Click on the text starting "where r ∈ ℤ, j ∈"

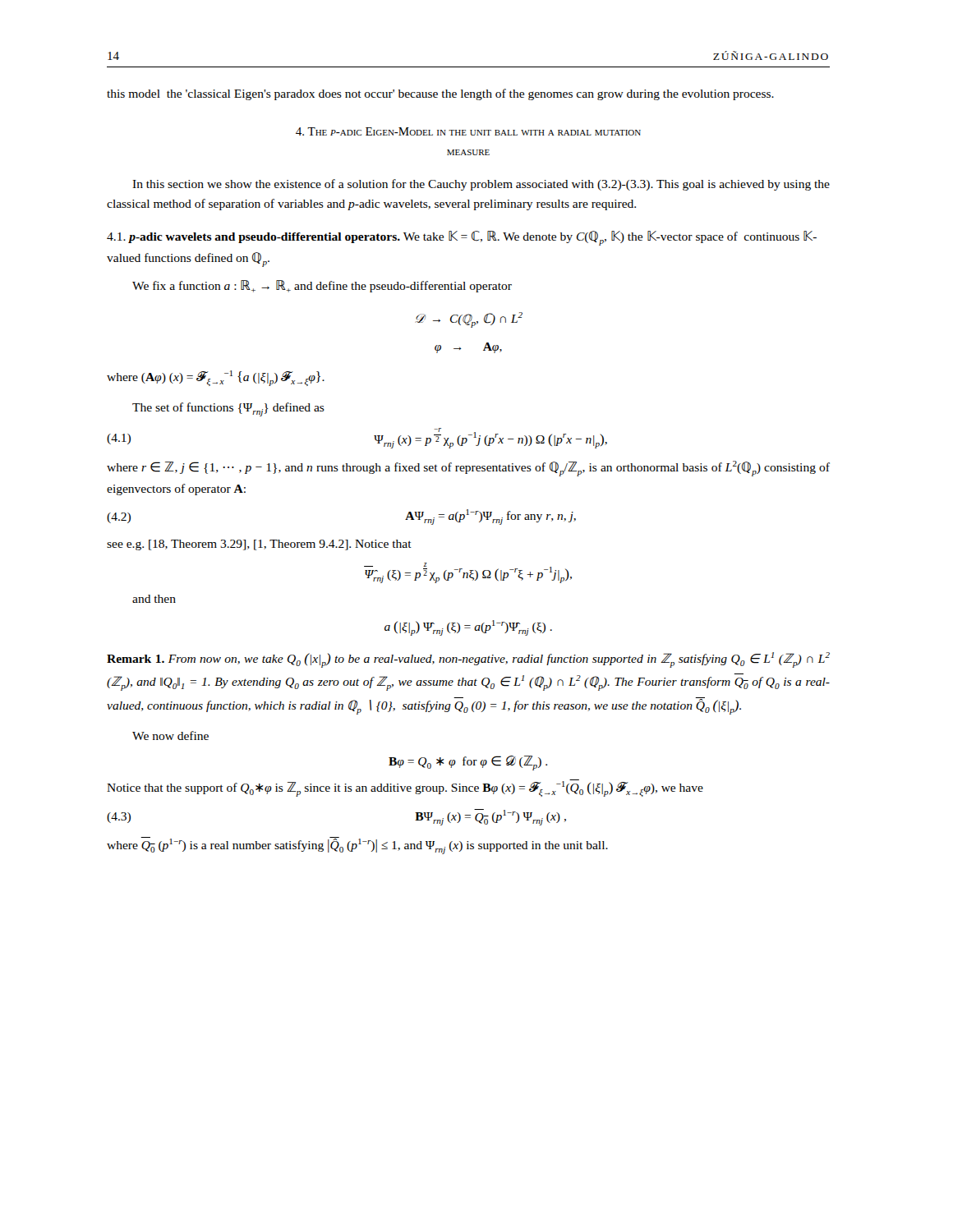(468, 477)
